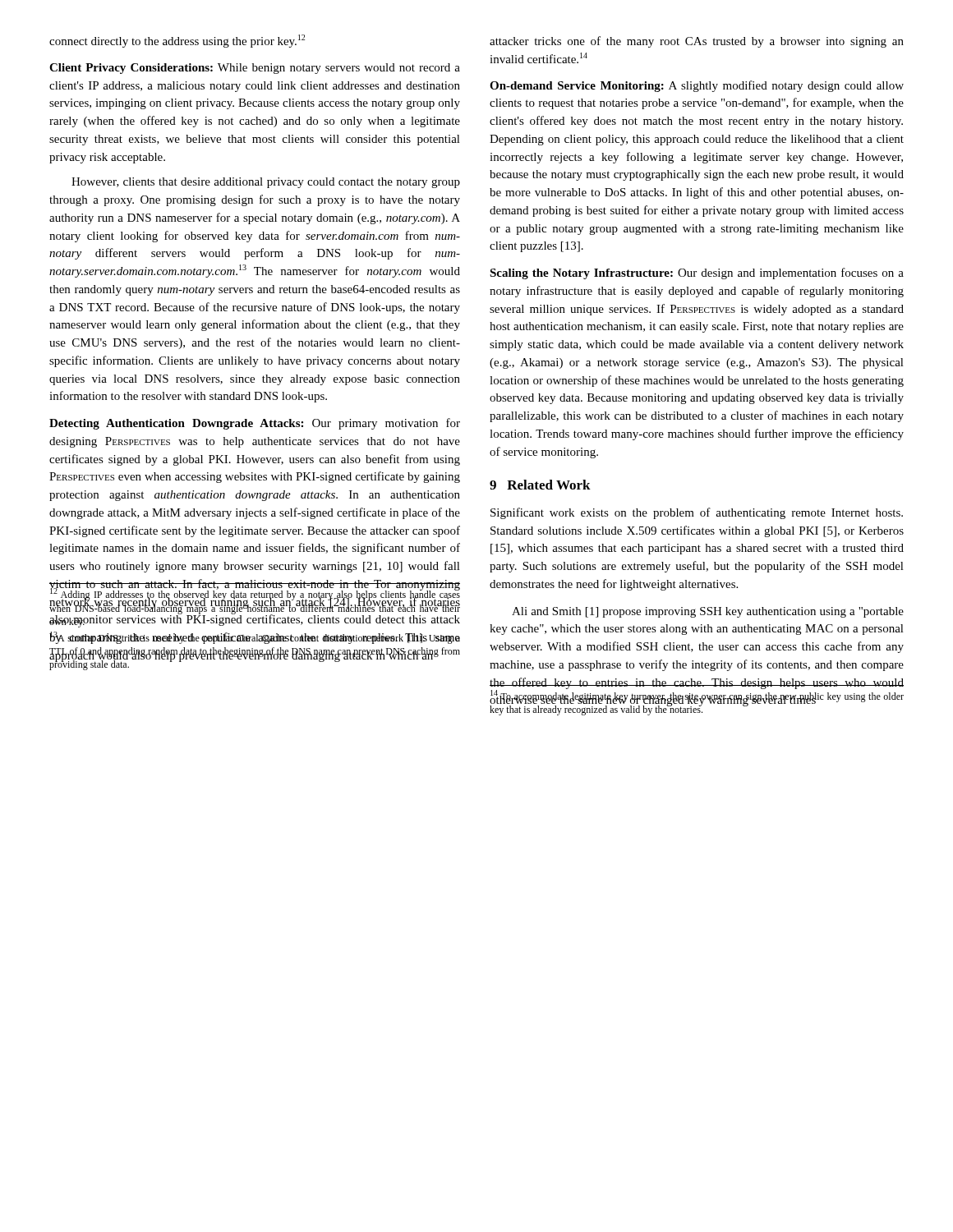This screenshot has width=953, height=1232.
Task: Click the passage that begins "Detecting Authentication Downgrade Attacks: Our primary"
Action: [255, 540]
